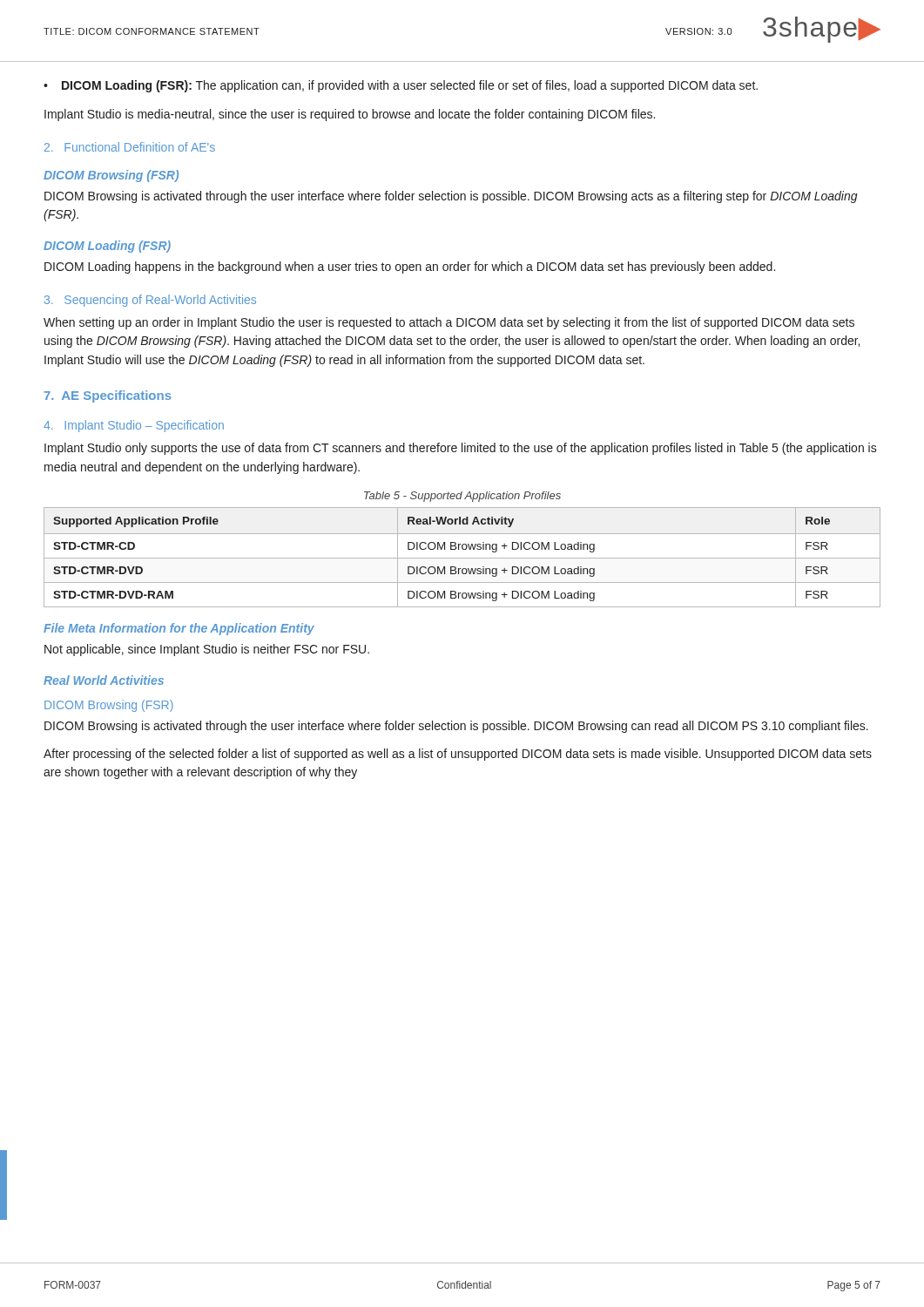Image resolution: width=924 pixels, height=1307 pixels.
Task: Point to the block starting "Not applicable, since Implant Studio is neither FSC"
Action: point(207,649)
